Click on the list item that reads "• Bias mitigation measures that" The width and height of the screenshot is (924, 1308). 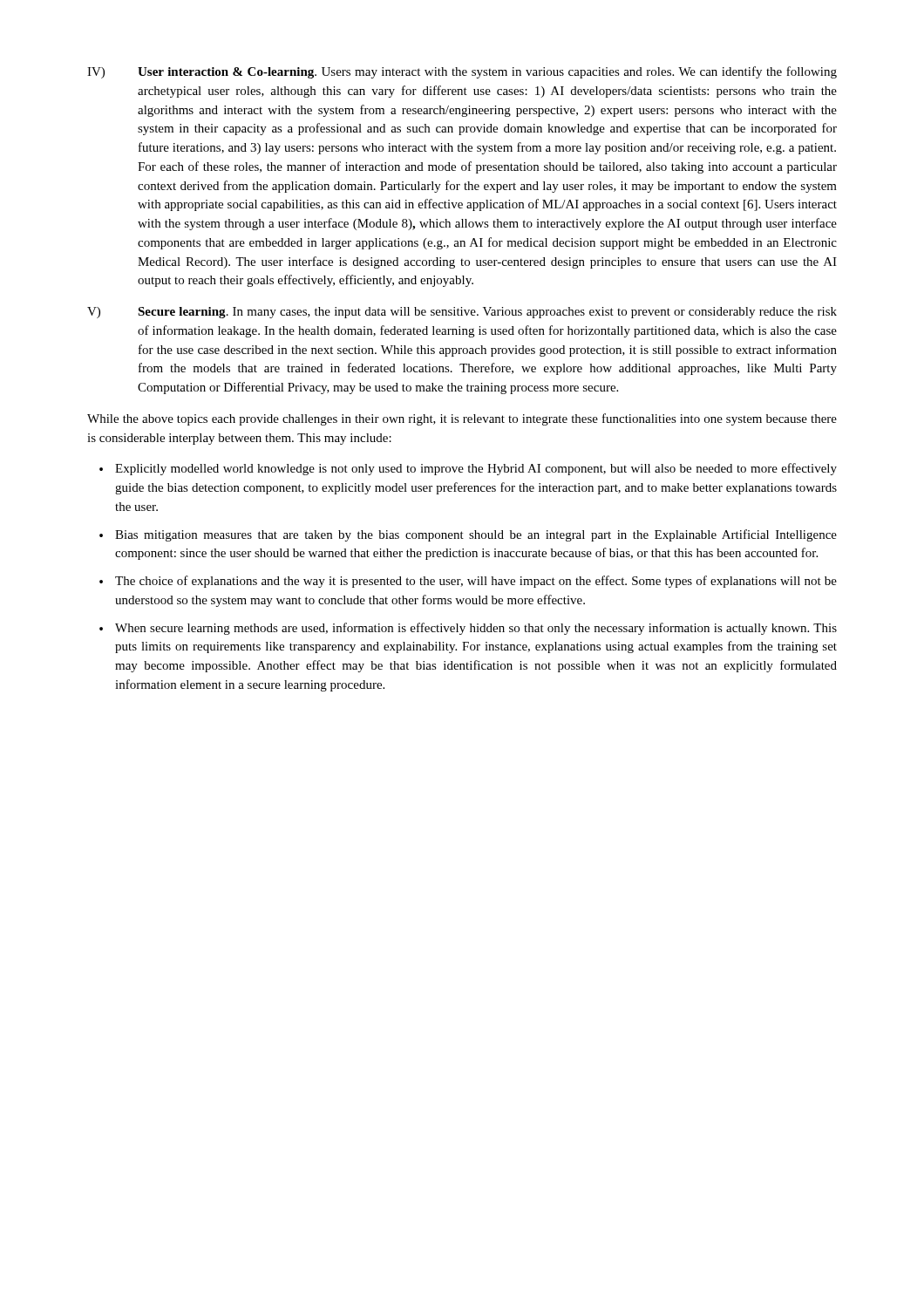[462, 544]
